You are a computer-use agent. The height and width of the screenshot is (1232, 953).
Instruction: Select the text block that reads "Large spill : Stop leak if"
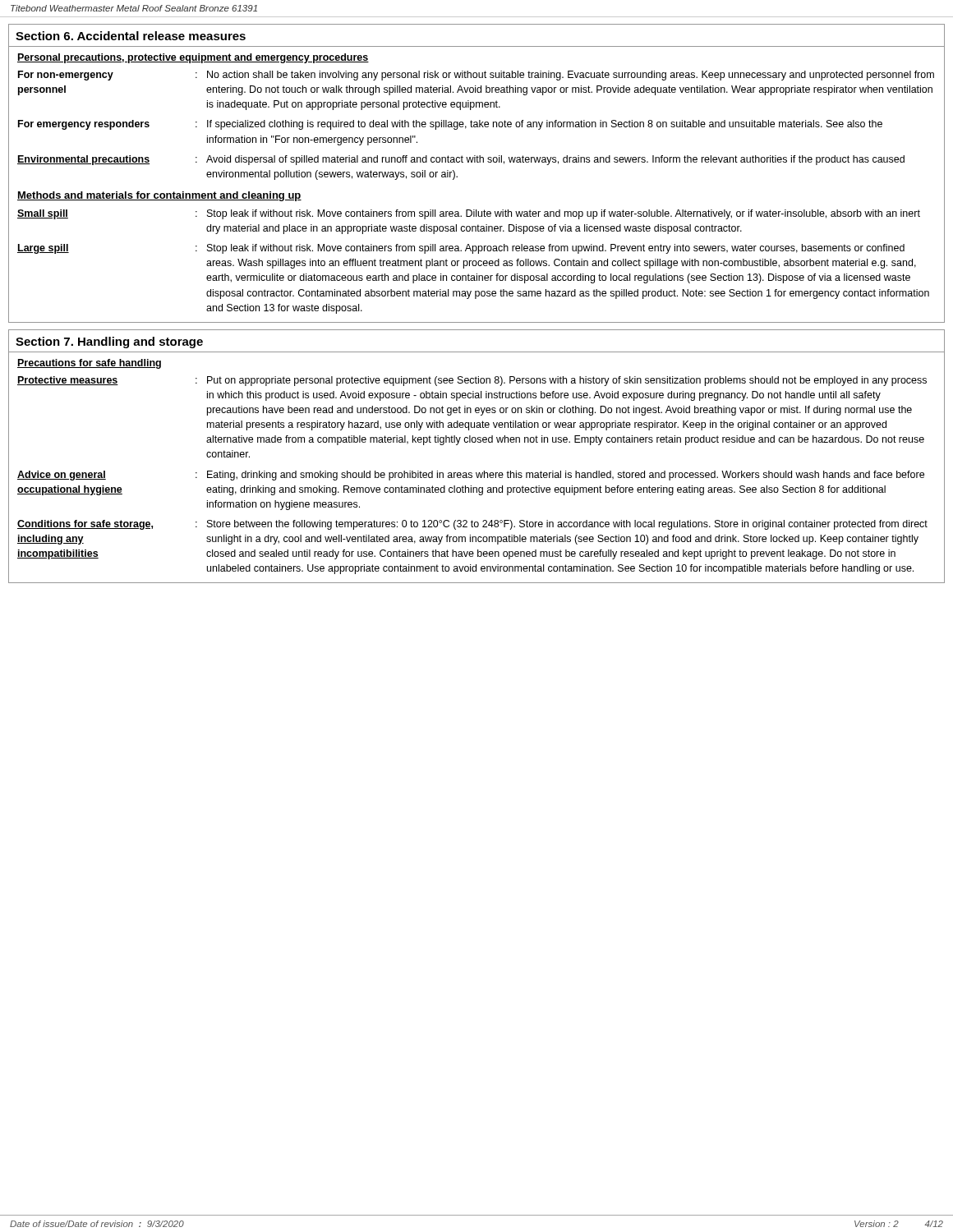pos(476,278)
